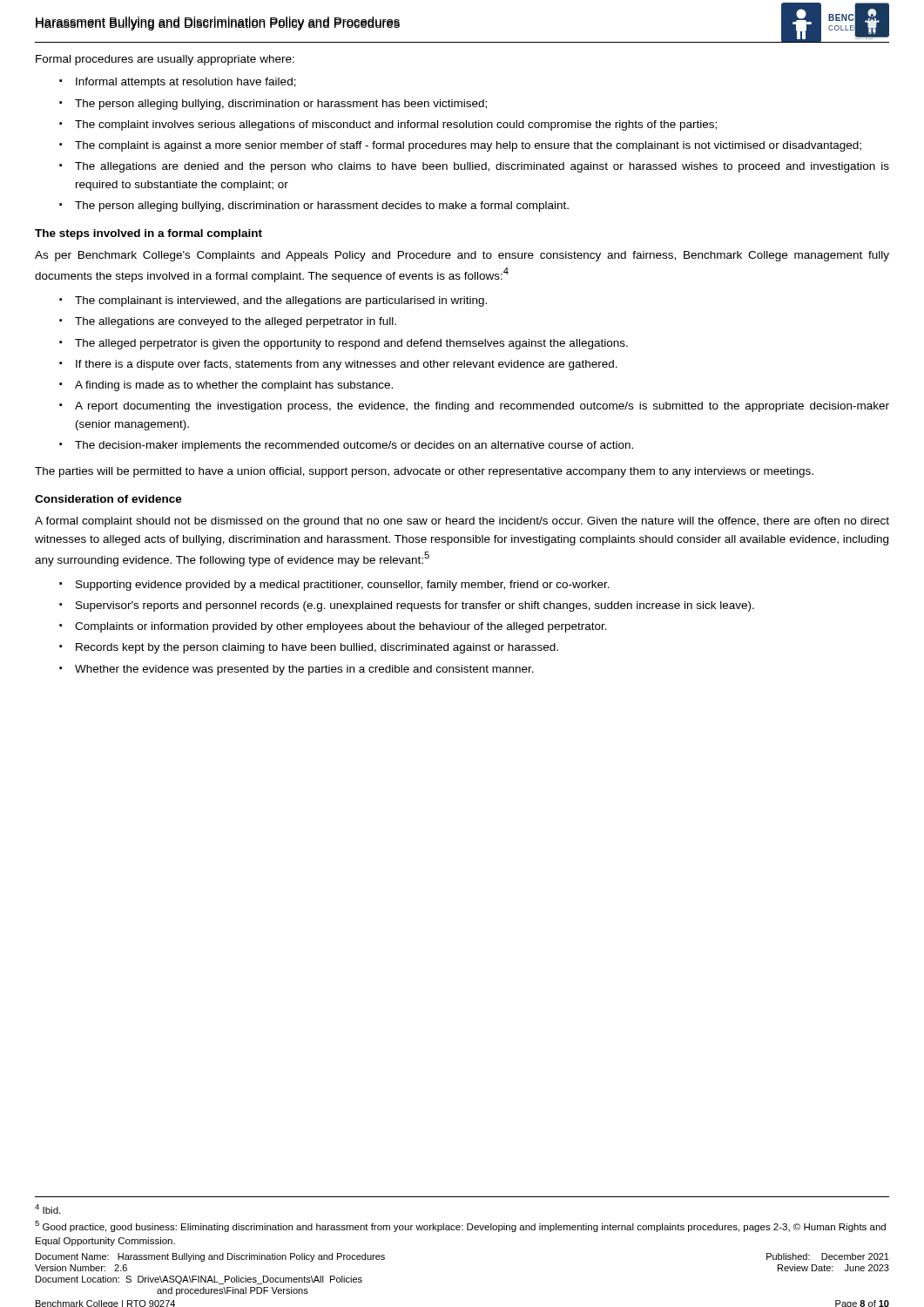Where is the passage that starts "Supervisor's reports and personnel records (e.g. unexplained"?
Screen dimensions: 1307x924
(x=415, y=605)
